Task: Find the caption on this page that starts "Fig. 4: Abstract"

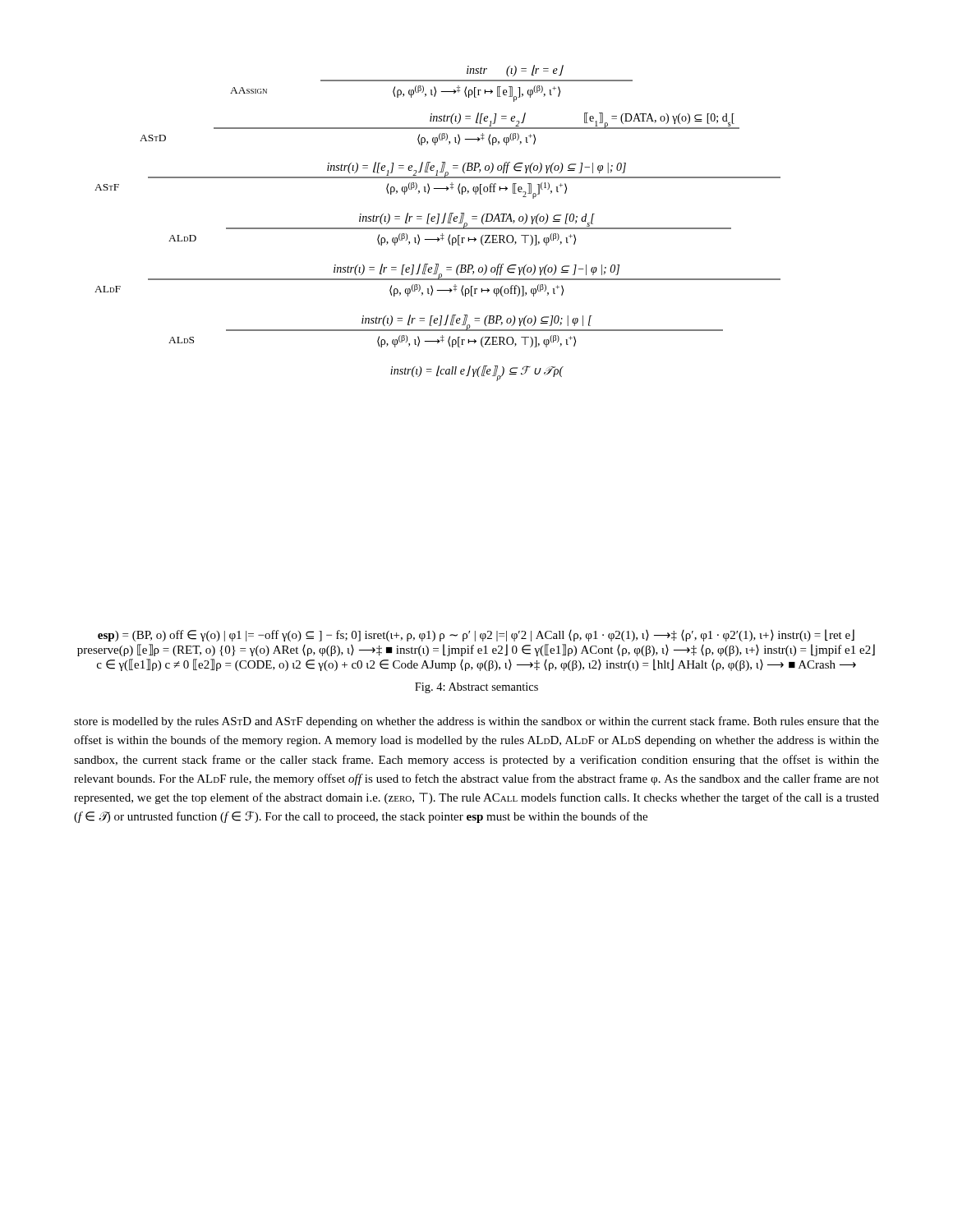Action: click(476, 687)
